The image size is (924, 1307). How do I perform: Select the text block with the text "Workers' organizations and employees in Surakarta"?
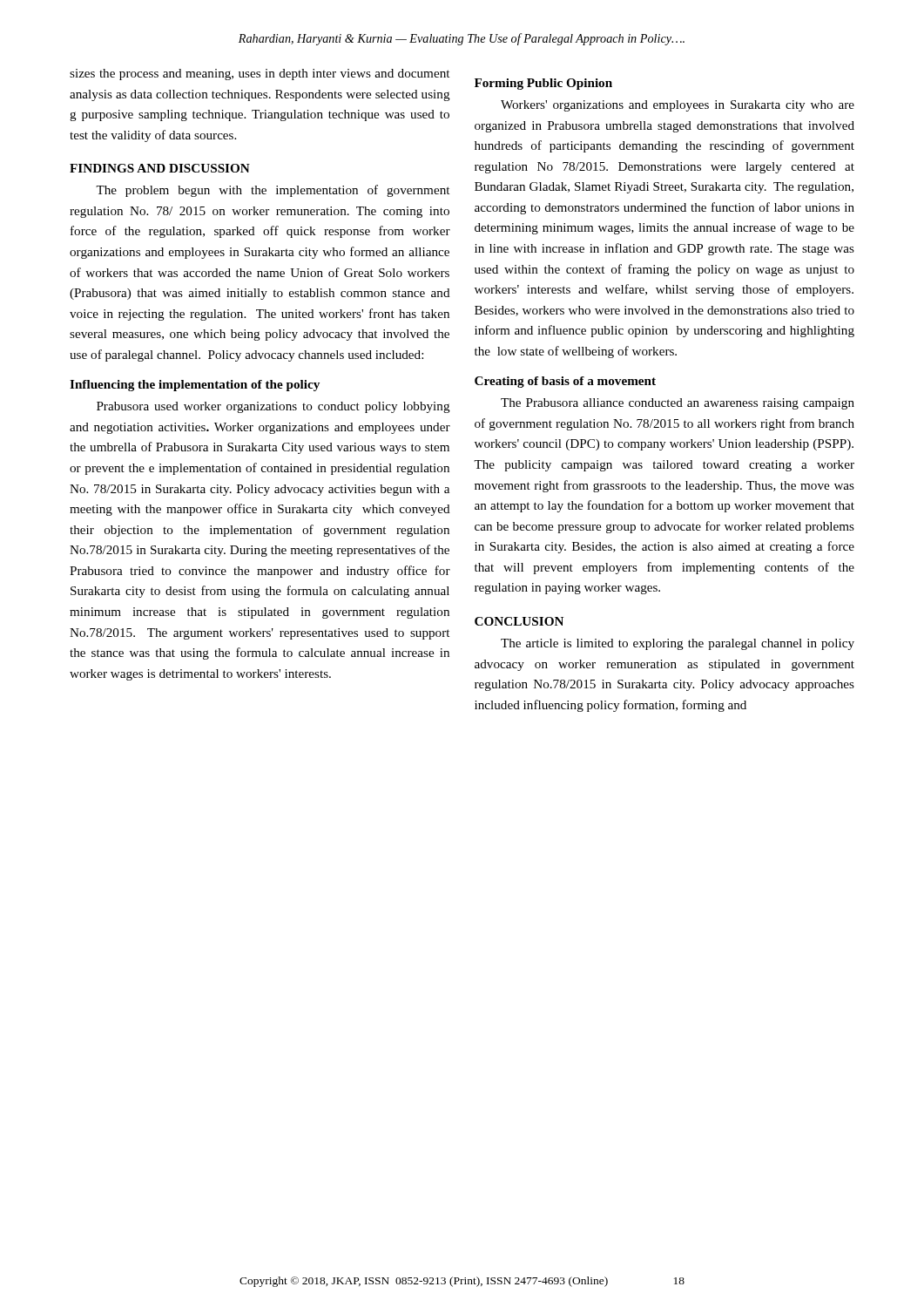(664, 228)
